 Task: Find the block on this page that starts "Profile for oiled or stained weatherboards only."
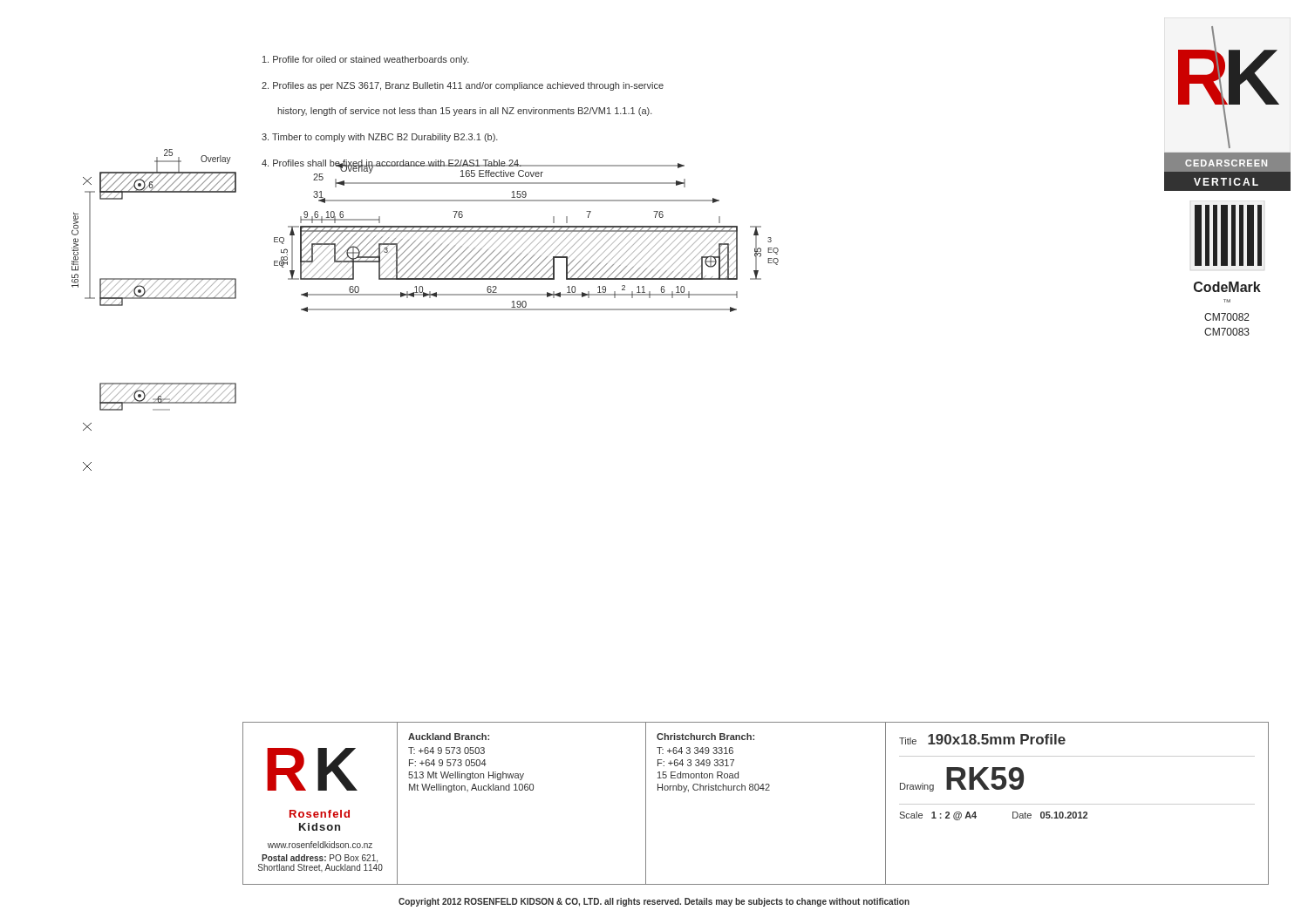click(x=463, y=111)
